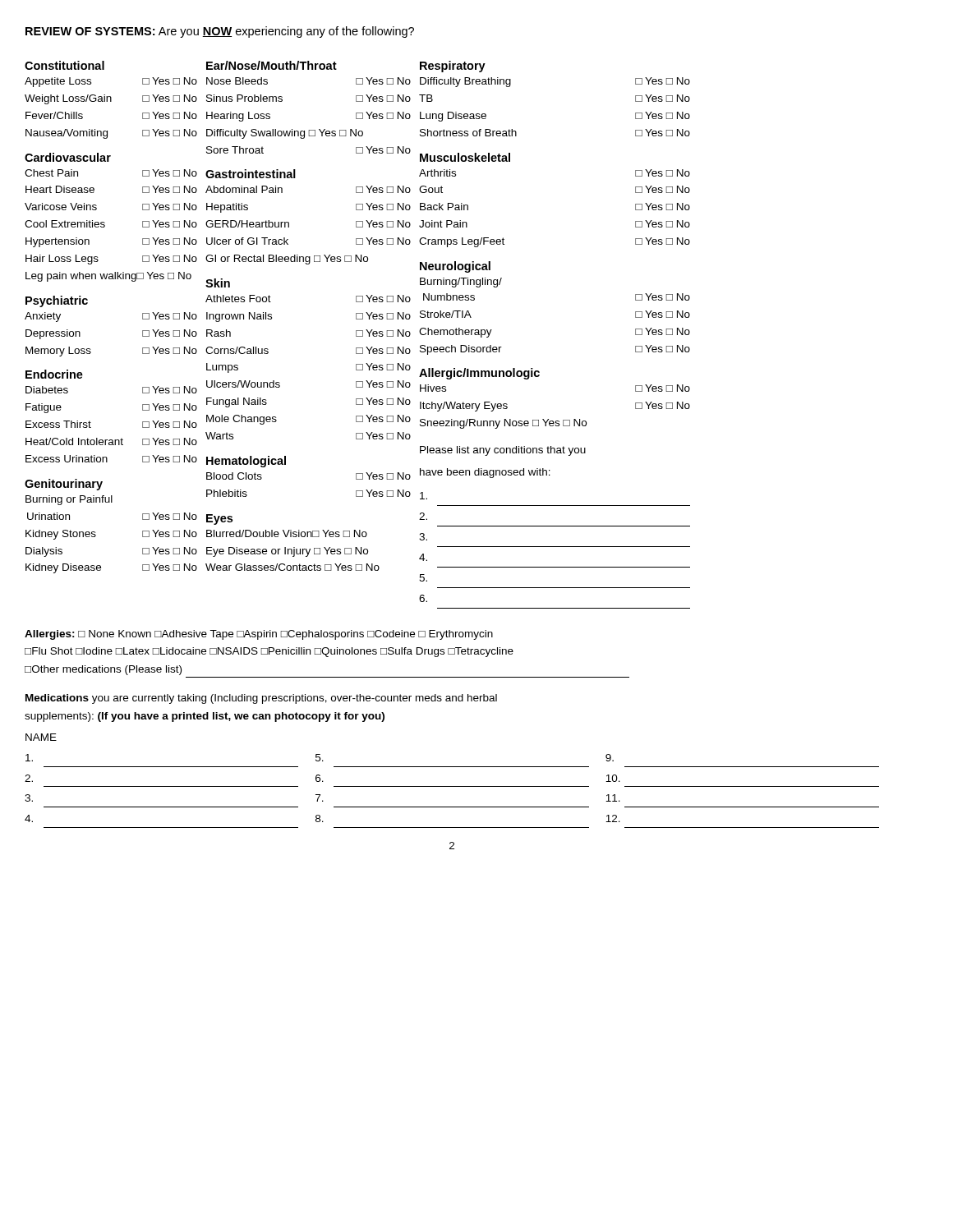Locate the table with the text "Eyes Blurred/Double Vision□"
The image size is (953, 1232).
click(x=308, y=544)
